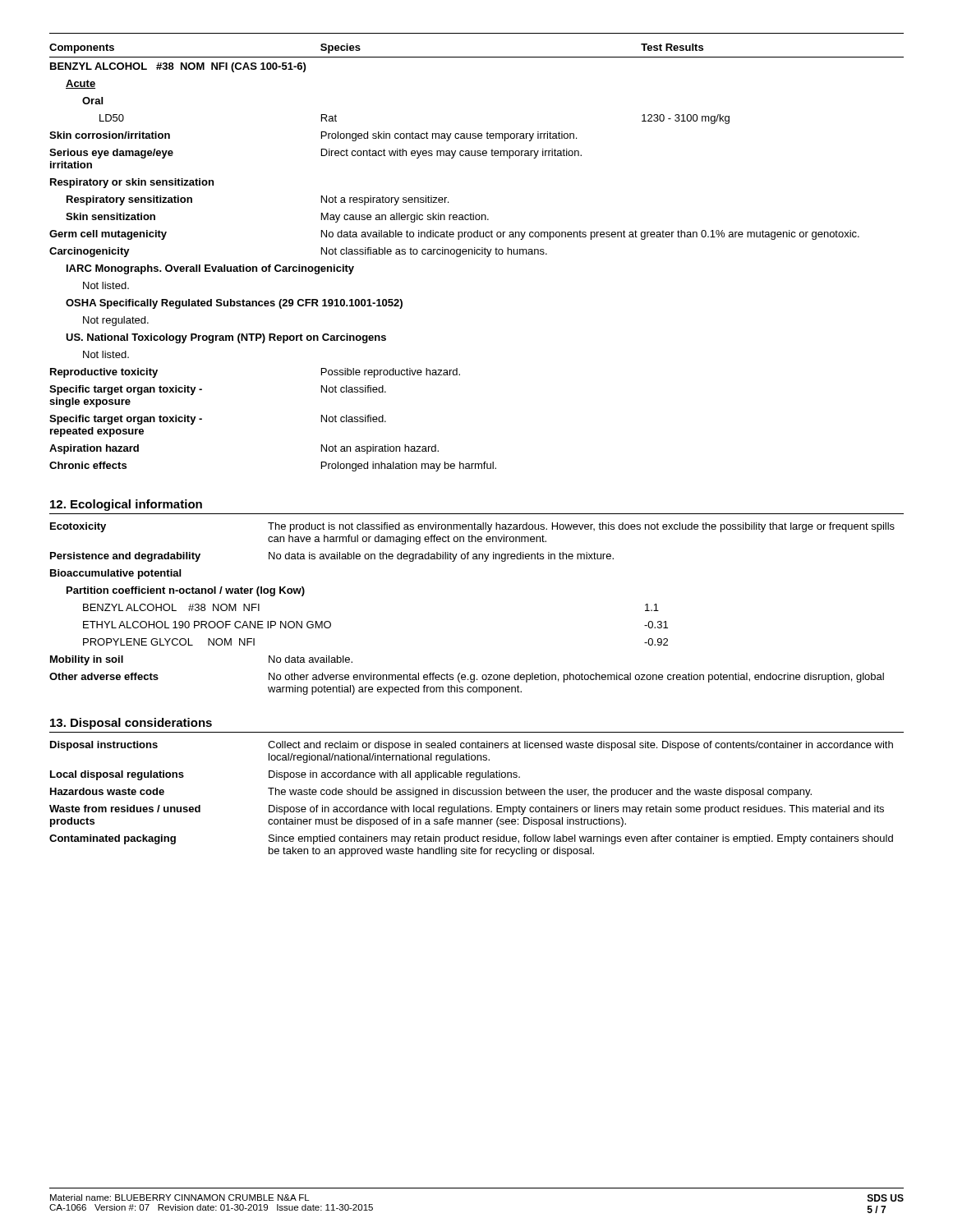Find "12. Ecological information" on this page
953x1232 pixels.
tap(126, 504)
